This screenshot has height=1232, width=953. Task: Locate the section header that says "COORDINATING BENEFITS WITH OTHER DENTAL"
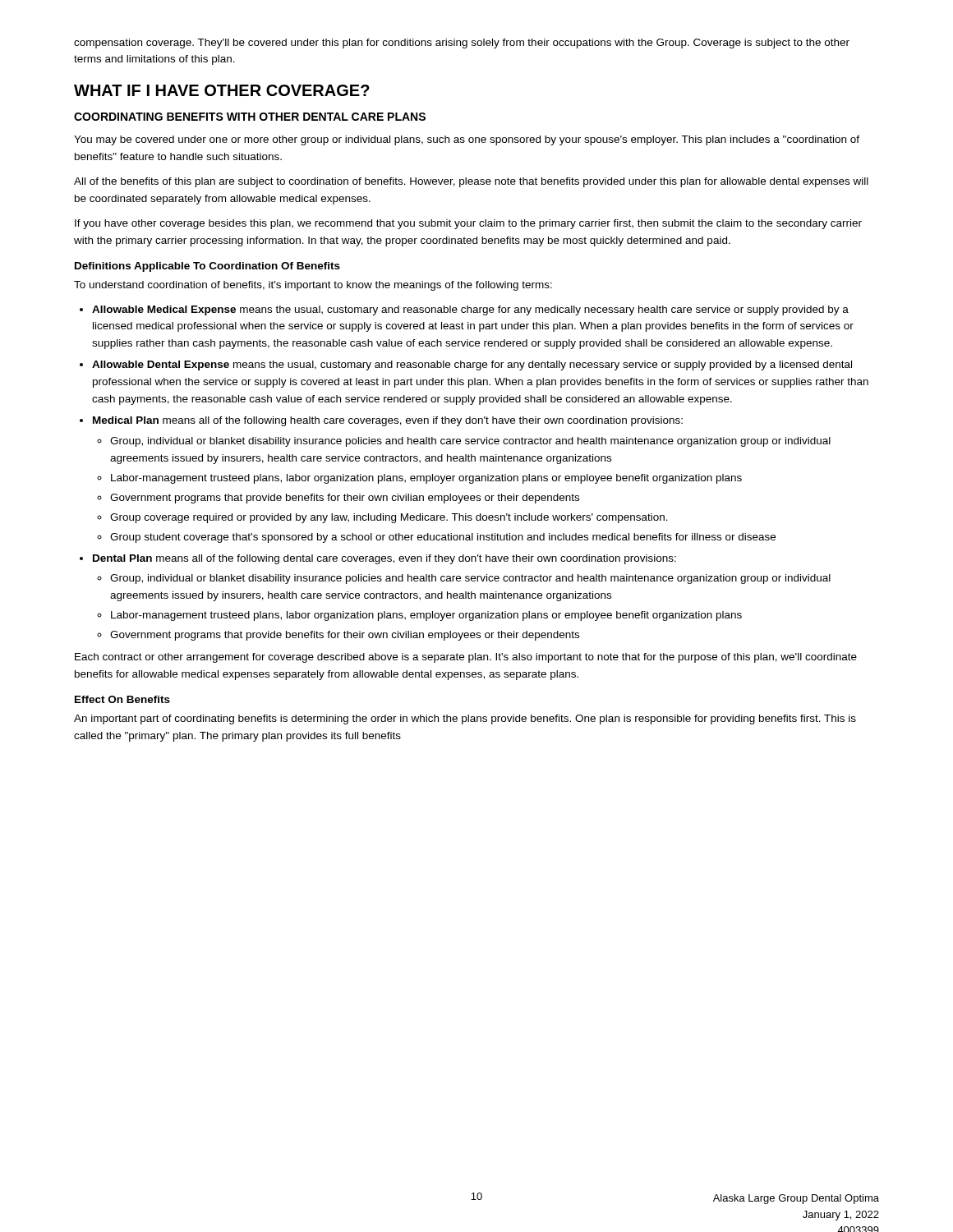[x=250, y=116]
